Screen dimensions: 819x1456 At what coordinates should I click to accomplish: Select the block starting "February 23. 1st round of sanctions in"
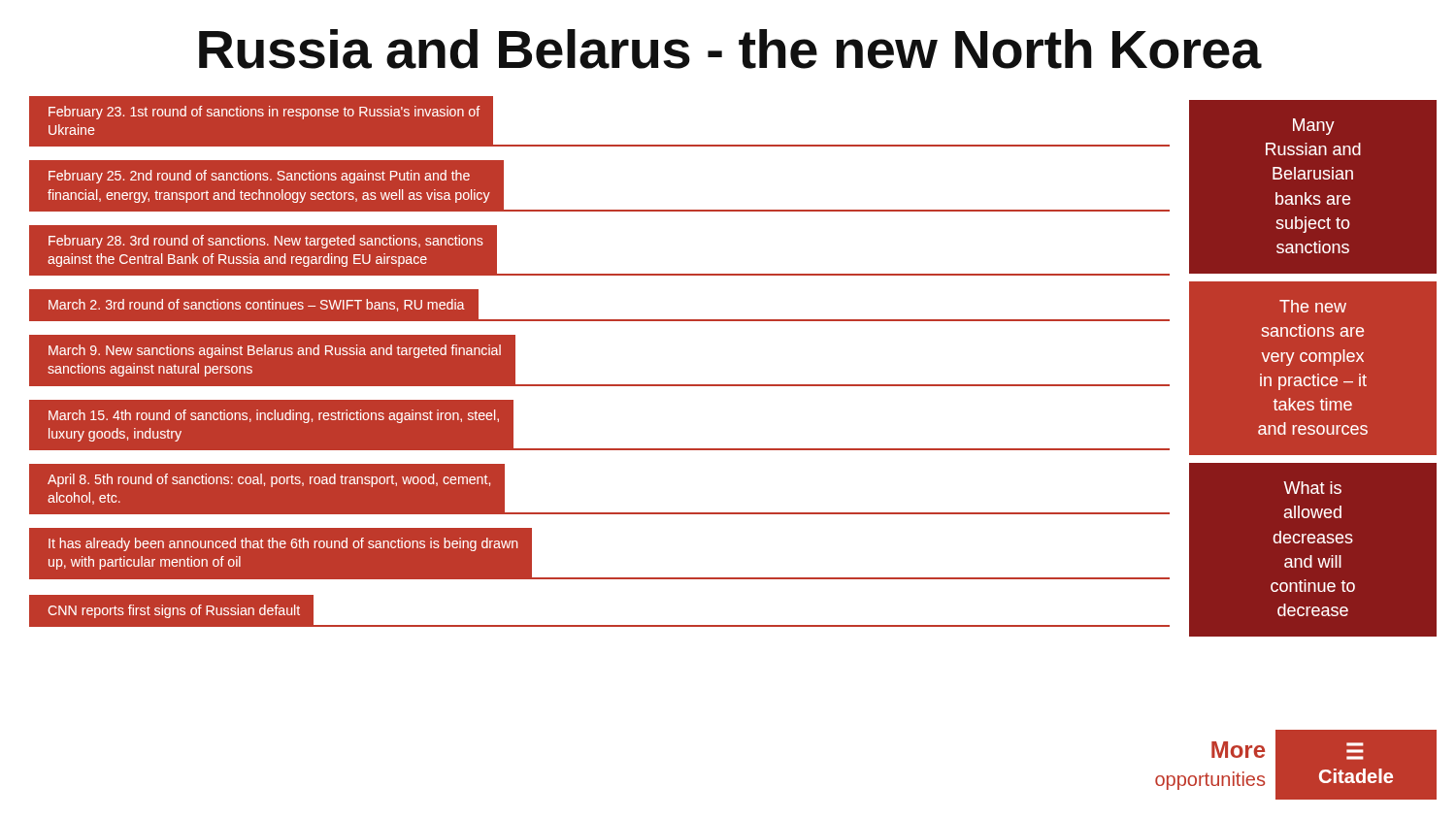coord(599,124)
